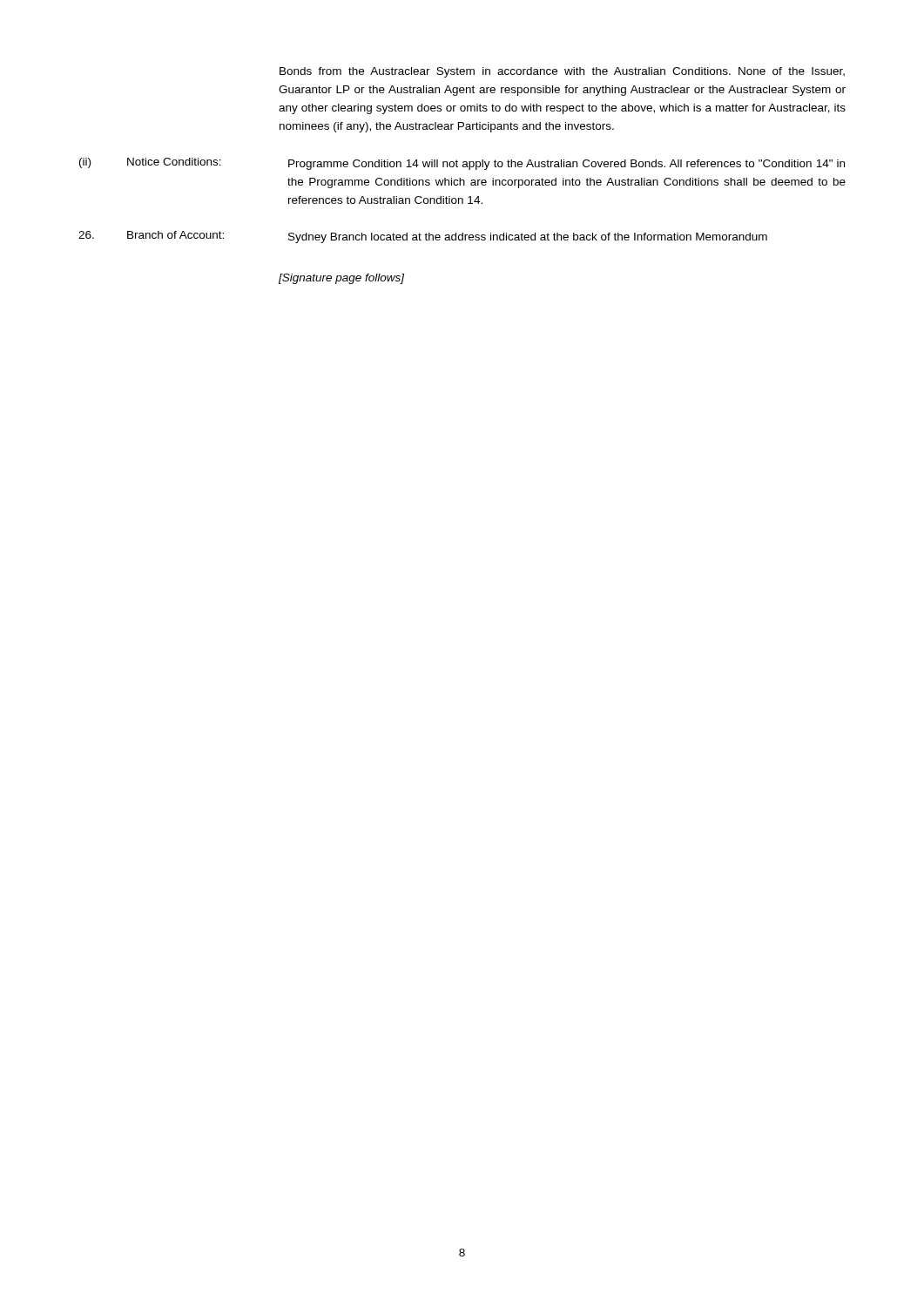Point to the region starting "(ii) Notice Conditions: Programme Condition 14 will"
The image size is (924, 1307).
(x=462, y=182)
